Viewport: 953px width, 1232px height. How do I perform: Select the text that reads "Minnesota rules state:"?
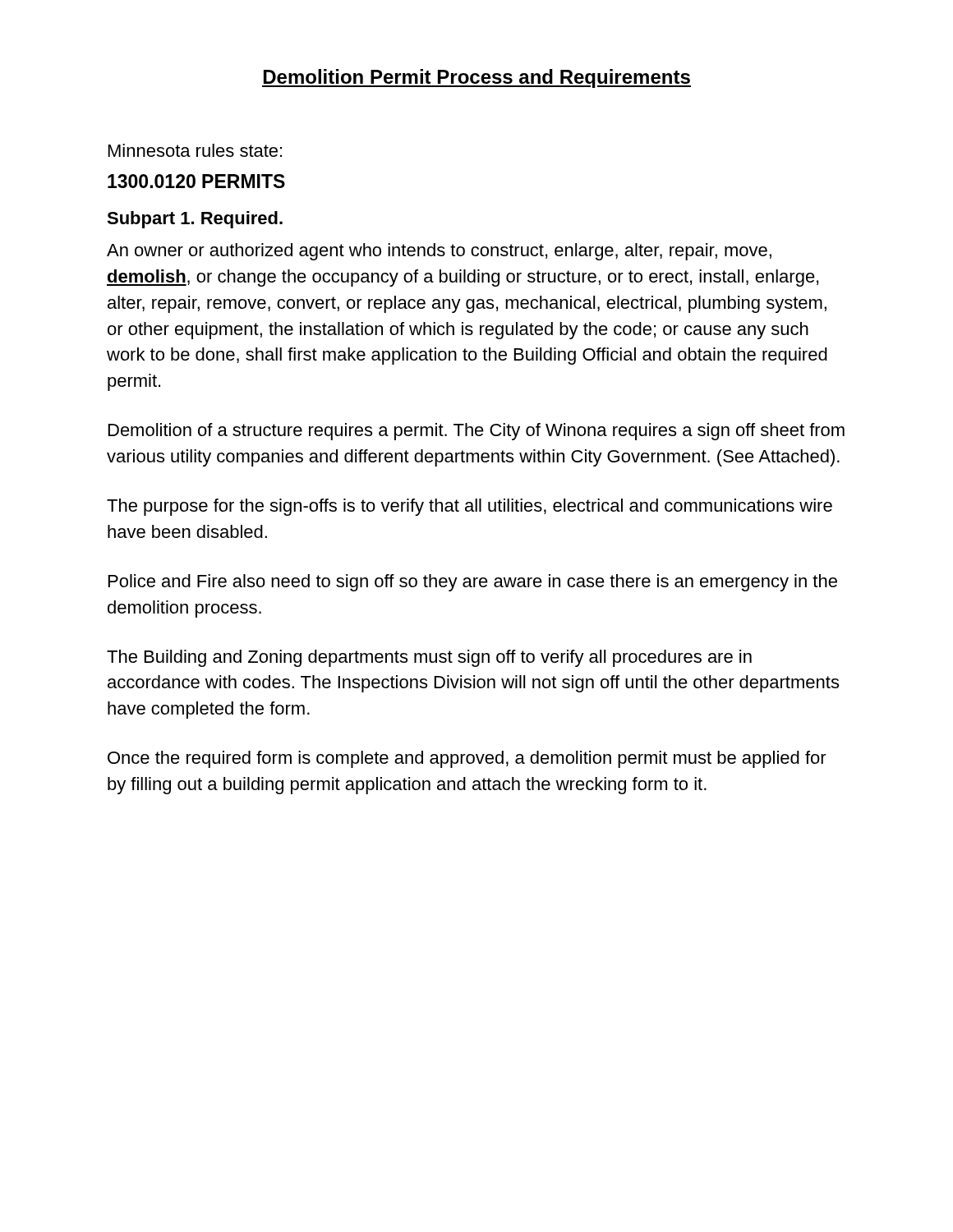(195, 151)
